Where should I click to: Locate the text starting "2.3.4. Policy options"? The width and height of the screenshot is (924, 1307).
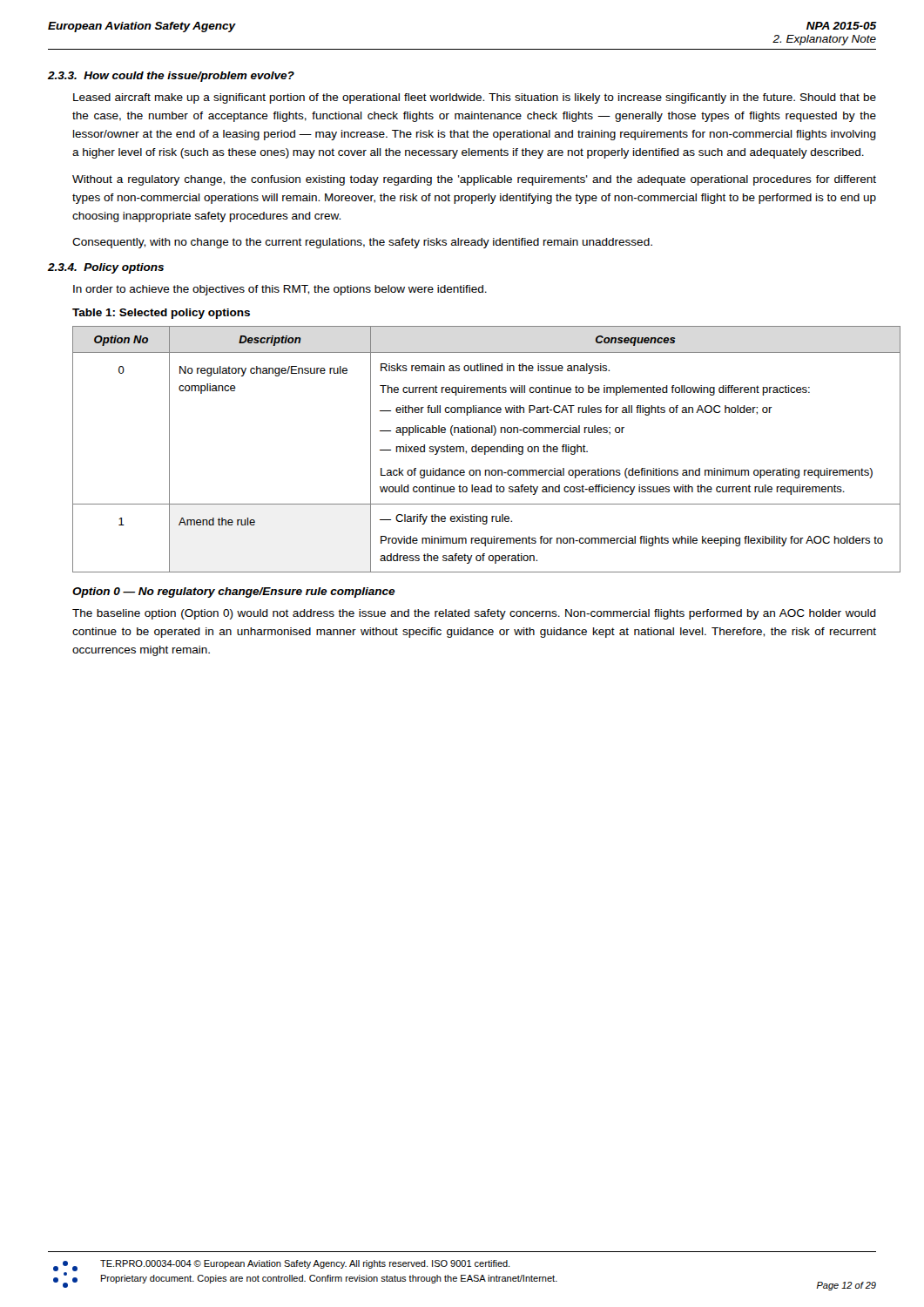point(106,267)
